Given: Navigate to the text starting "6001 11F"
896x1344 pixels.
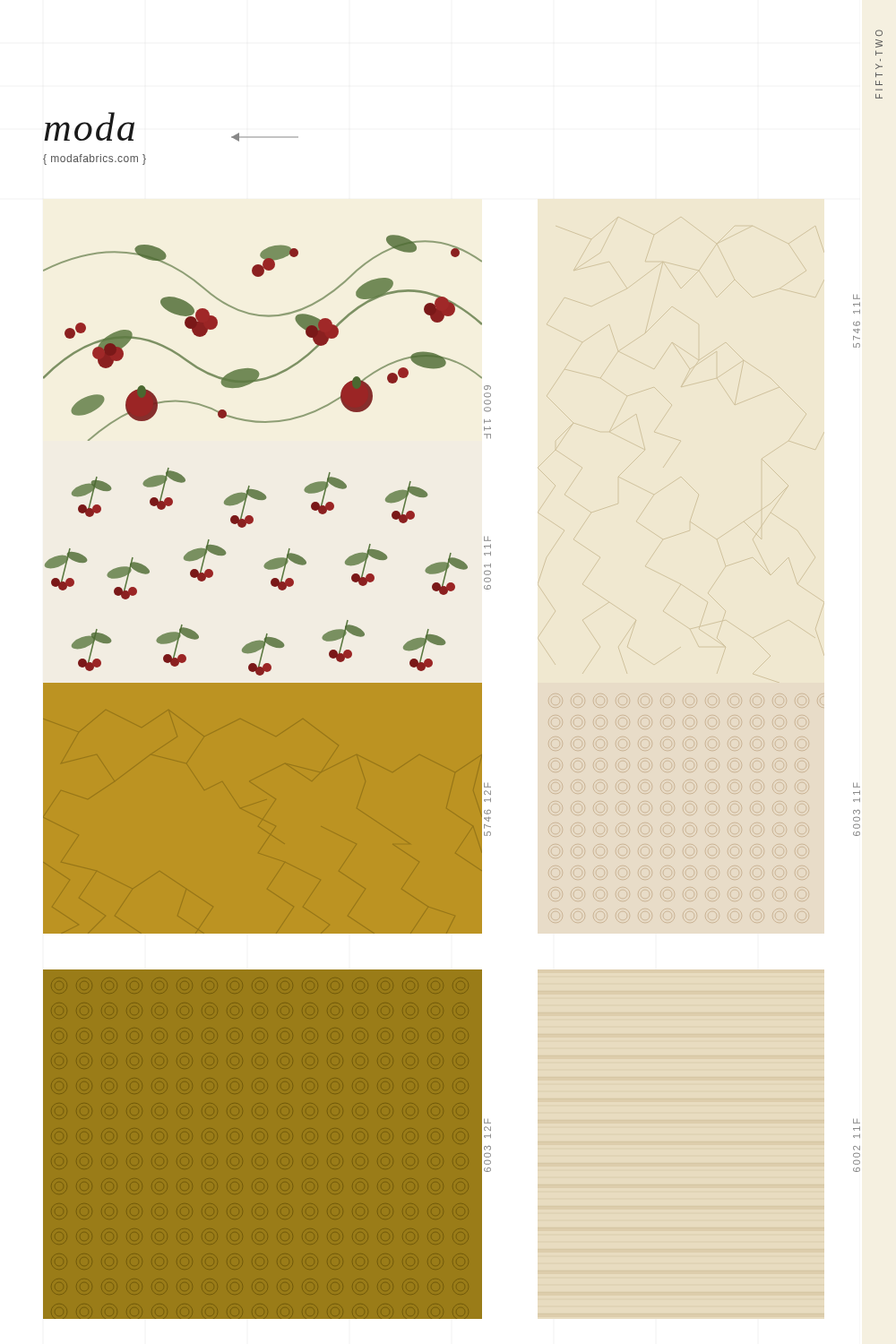Looking at the screenshot, I should click(487, 562).
